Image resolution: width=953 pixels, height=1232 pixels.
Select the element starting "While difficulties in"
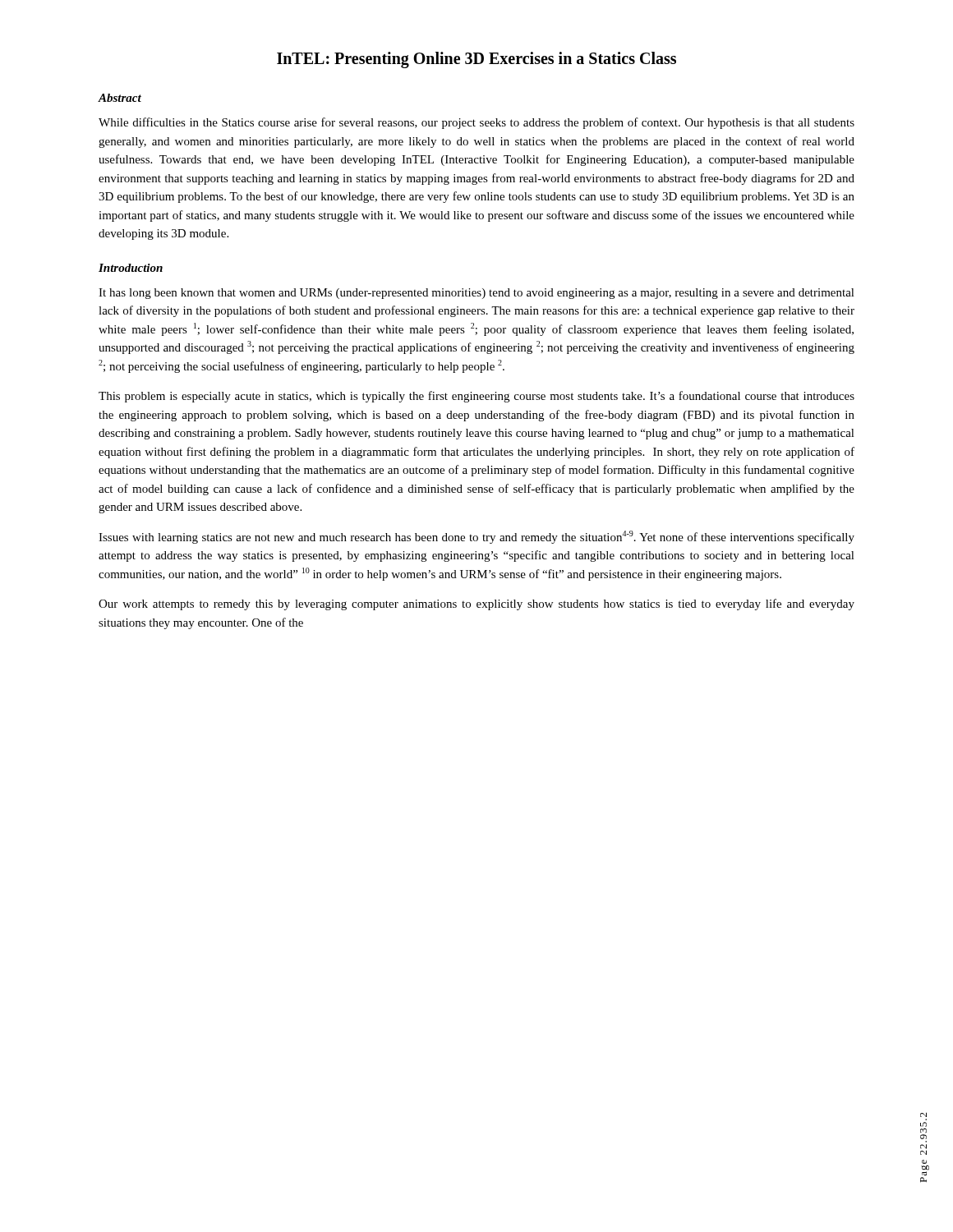tap(476, 178)
